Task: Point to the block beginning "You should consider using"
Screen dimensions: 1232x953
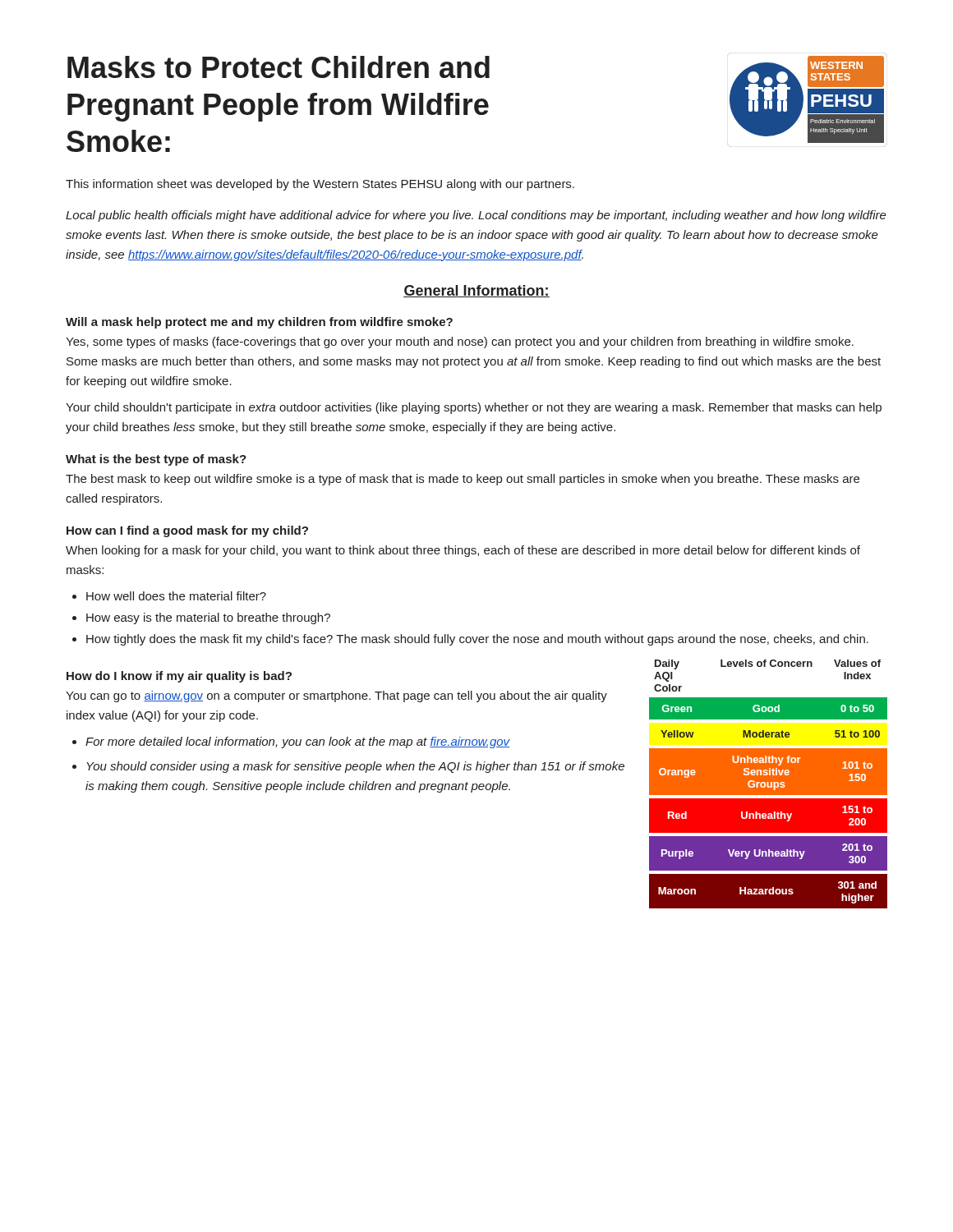Action: (x=355, y=775)
